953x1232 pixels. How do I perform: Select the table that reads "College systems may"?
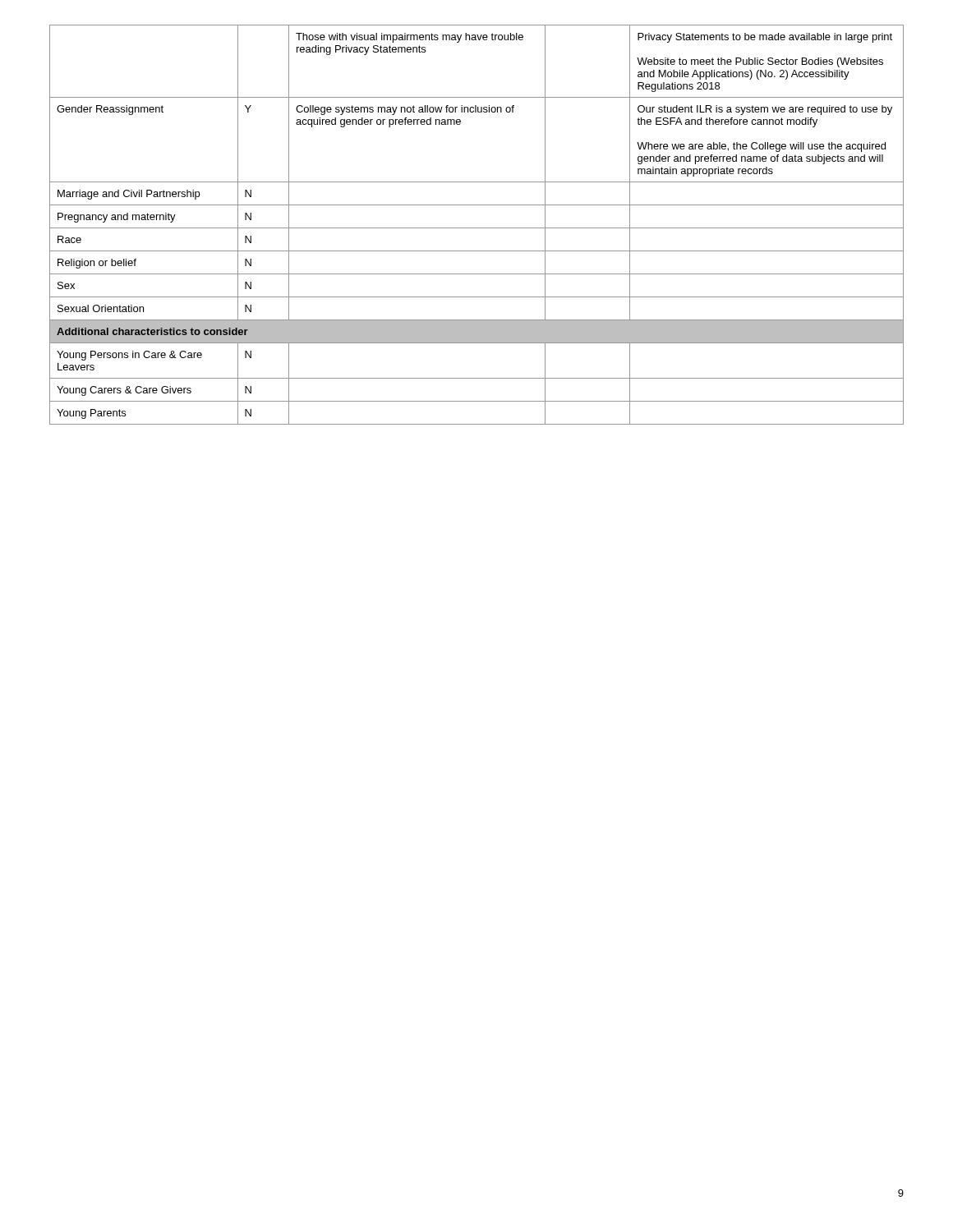(476, 225)
